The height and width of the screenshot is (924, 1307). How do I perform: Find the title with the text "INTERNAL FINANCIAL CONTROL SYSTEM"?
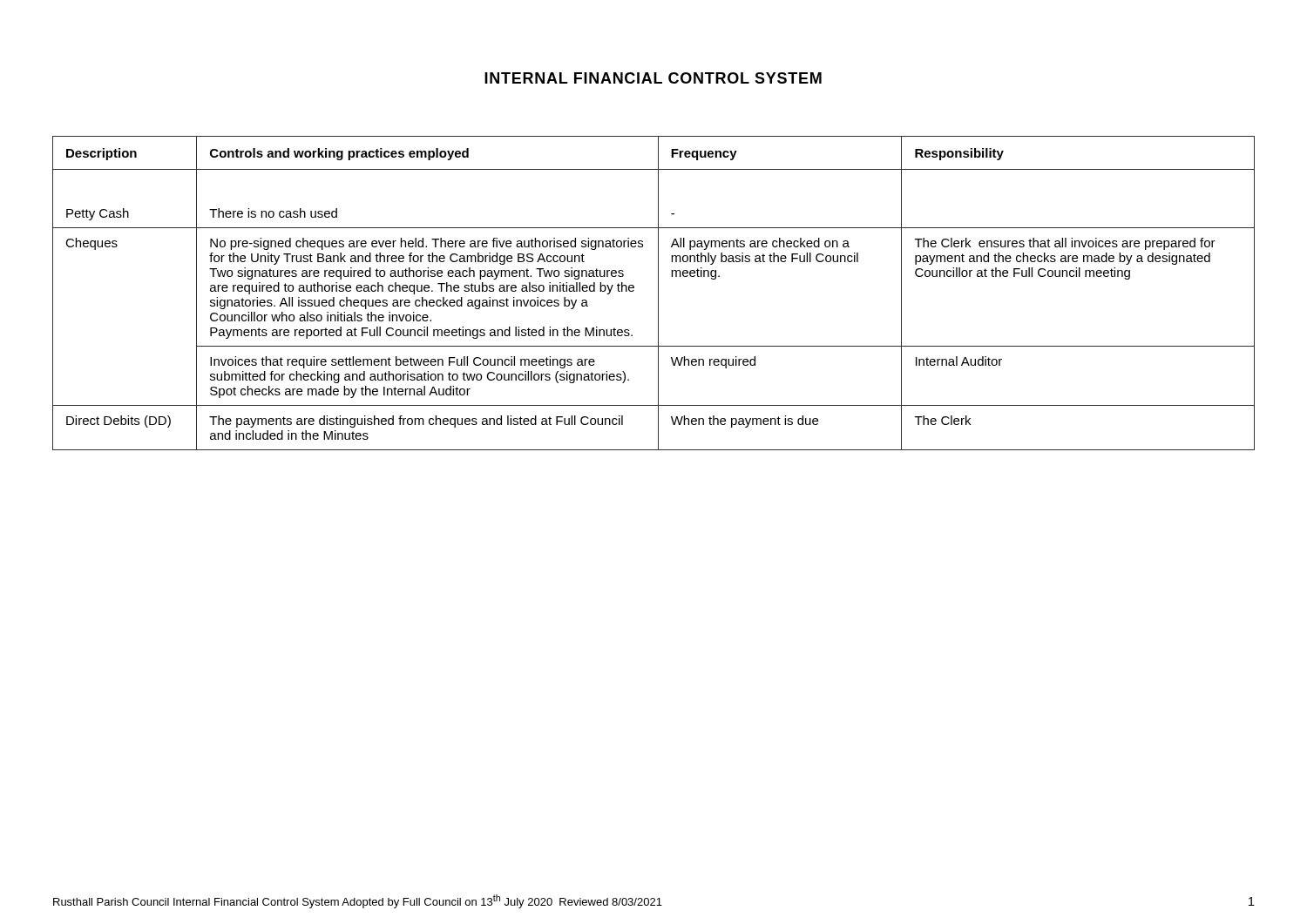[x=654, y=78]
